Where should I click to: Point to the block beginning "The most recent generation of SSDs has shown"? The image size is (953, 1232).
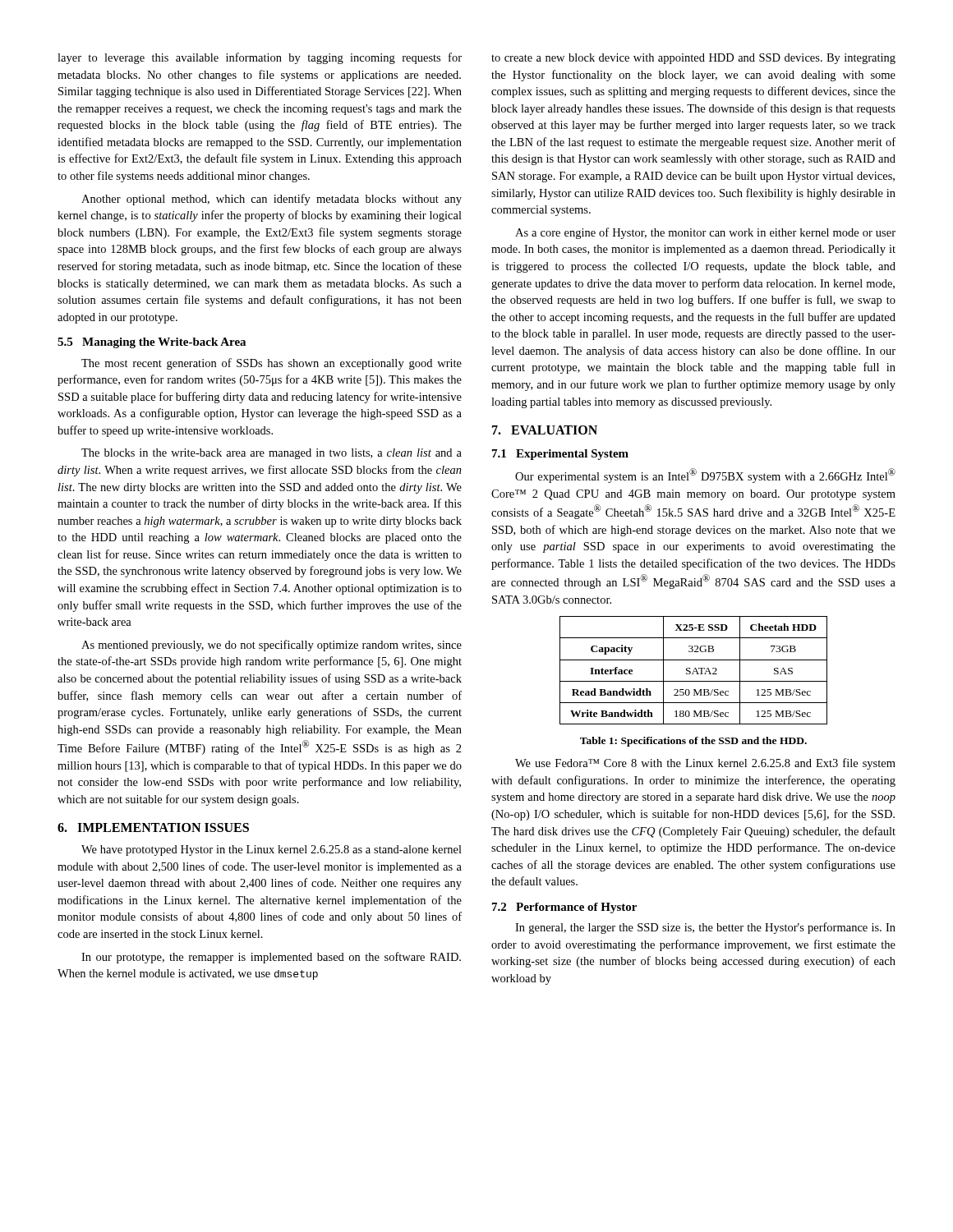pyautogui.click(x=260, y=397)
